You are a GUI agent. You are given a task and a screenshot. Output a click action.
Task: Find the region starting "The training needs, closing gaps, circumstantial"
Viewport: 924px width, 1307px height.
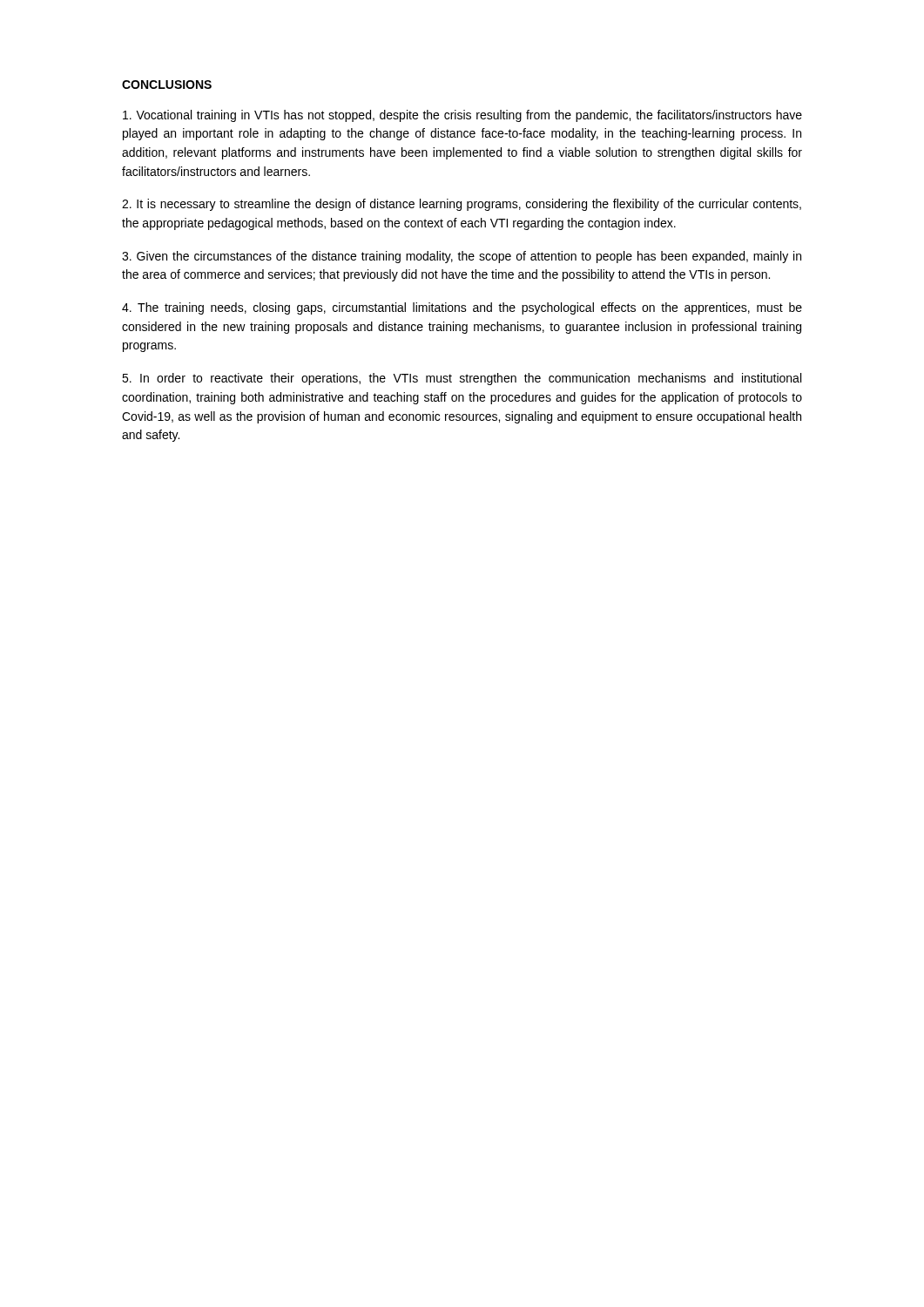462,327
